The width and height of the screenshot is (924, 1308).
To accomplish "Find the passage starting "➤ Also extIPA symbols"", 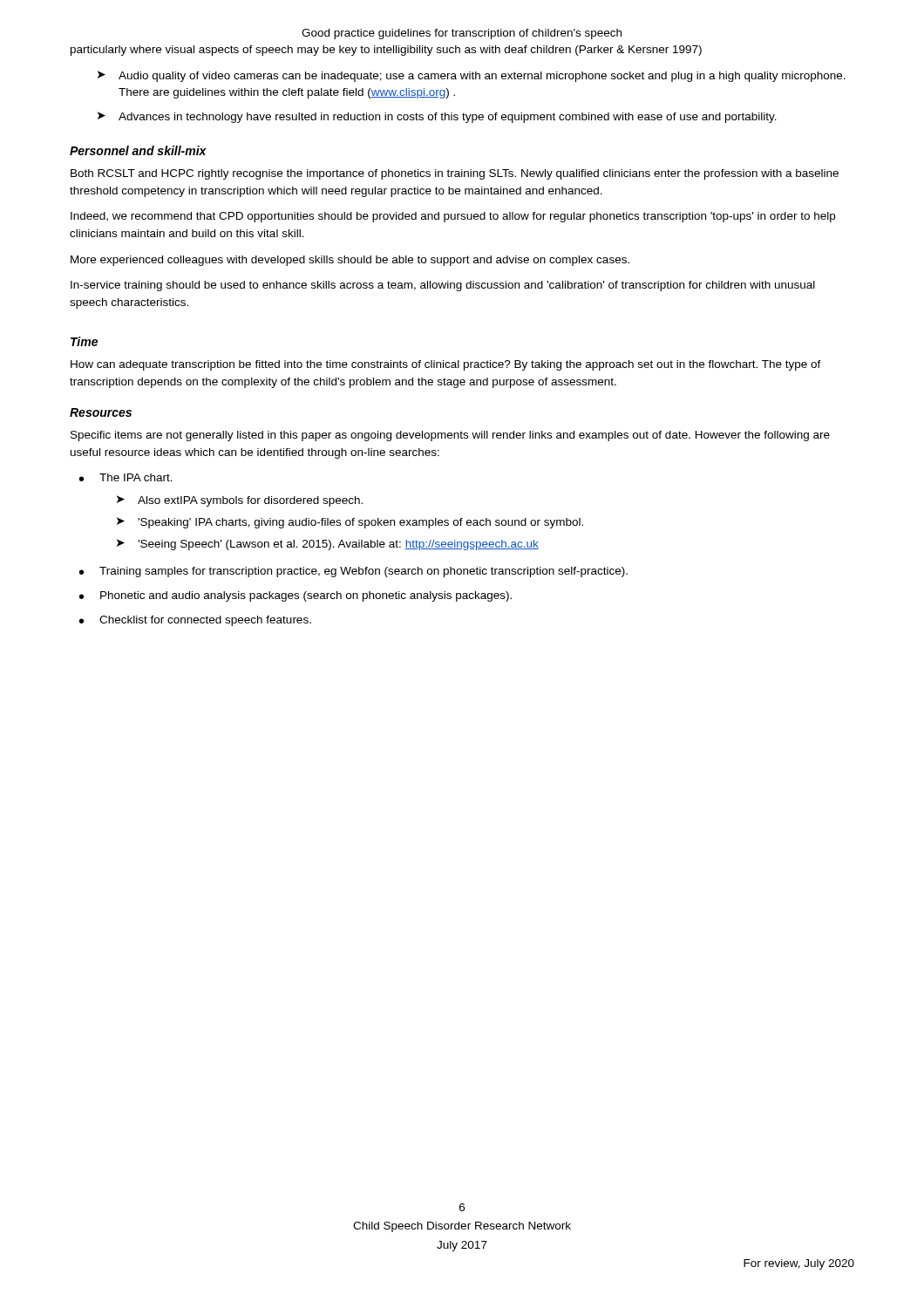I will tap(239, 501).
